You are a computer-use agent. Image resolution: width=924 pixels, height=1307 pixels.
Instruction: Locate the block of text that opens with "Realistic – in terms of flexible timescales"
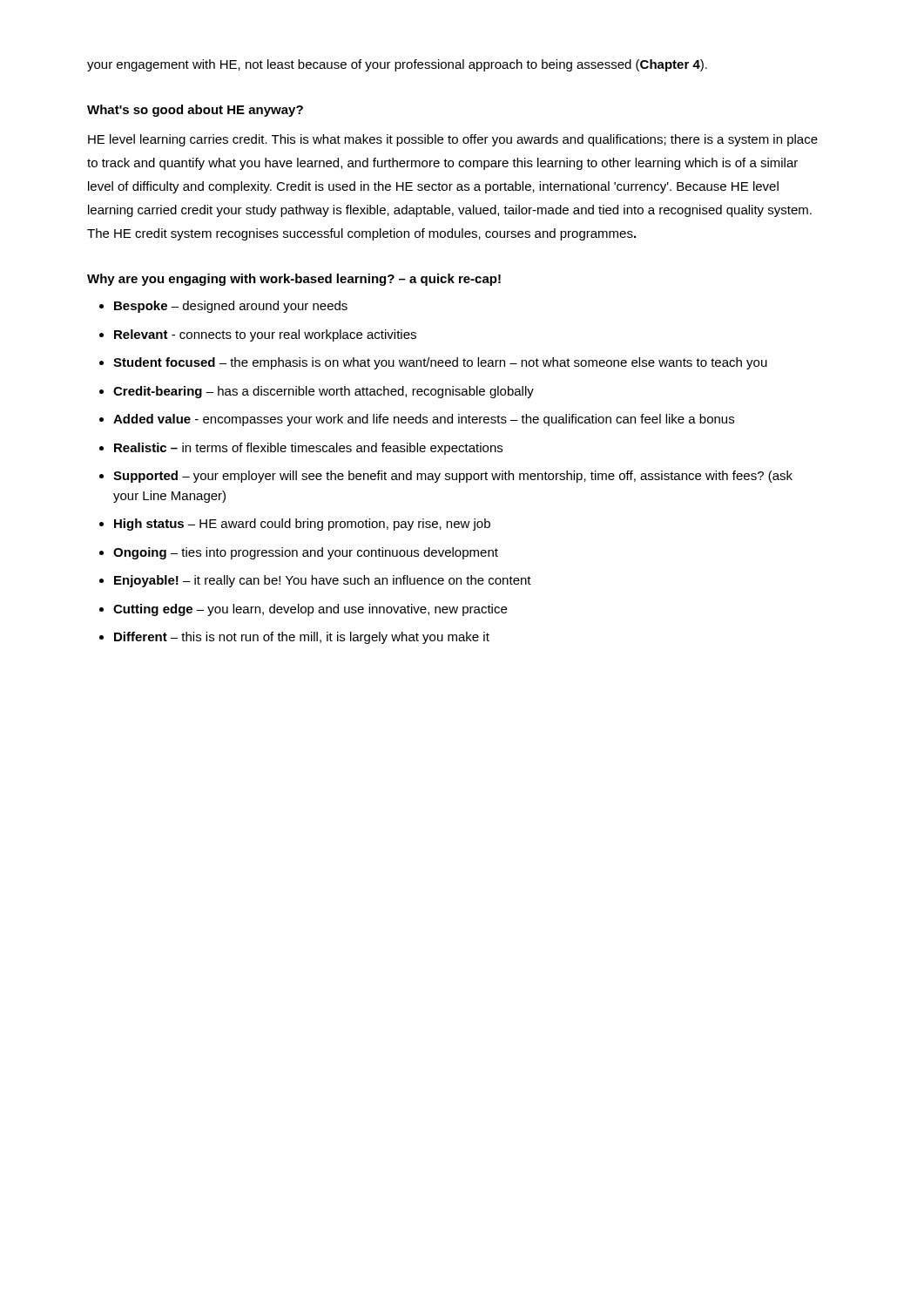pyautogui.click(x=308, y=447)
